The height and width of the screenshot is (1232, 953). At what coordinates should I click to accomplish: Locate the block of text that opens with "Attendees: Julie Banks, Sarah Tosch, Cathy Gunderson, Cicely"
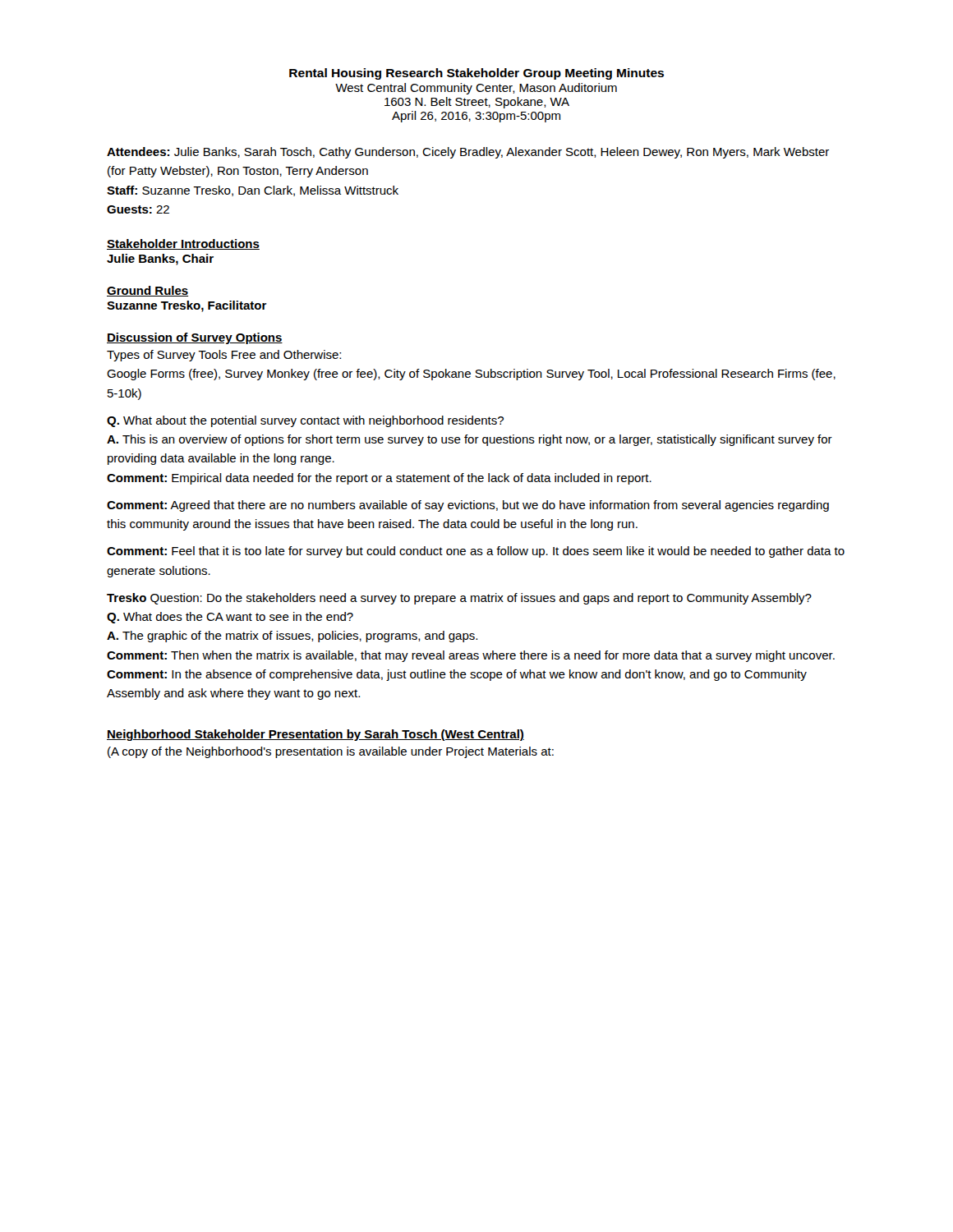coord(468,153)
